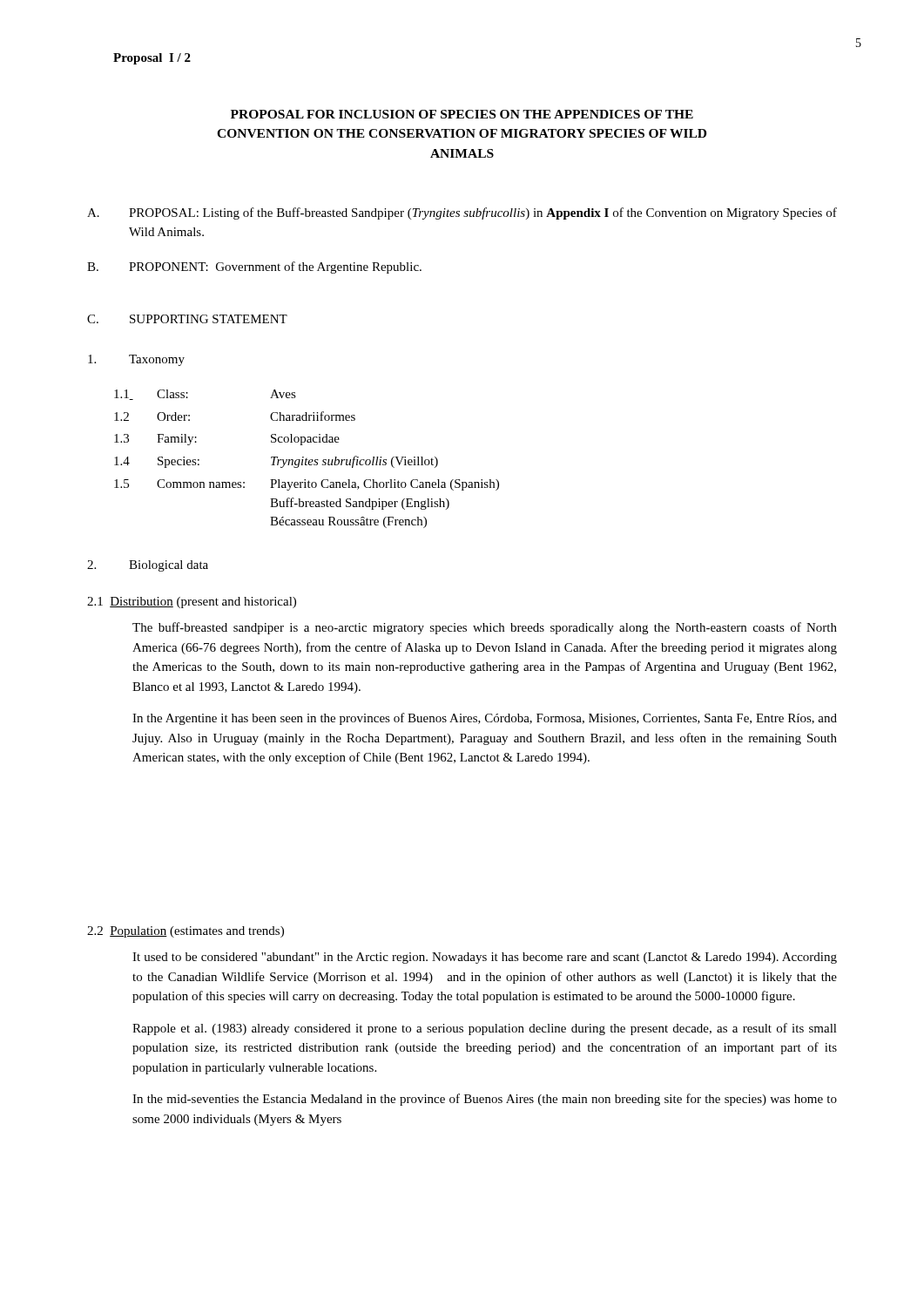Find the text block starting "In the mid-seventies the Estancia Medaland in"
The height and width of the screenshot is (1307, 924).
pyautogui.click(x=485, y=1109)
